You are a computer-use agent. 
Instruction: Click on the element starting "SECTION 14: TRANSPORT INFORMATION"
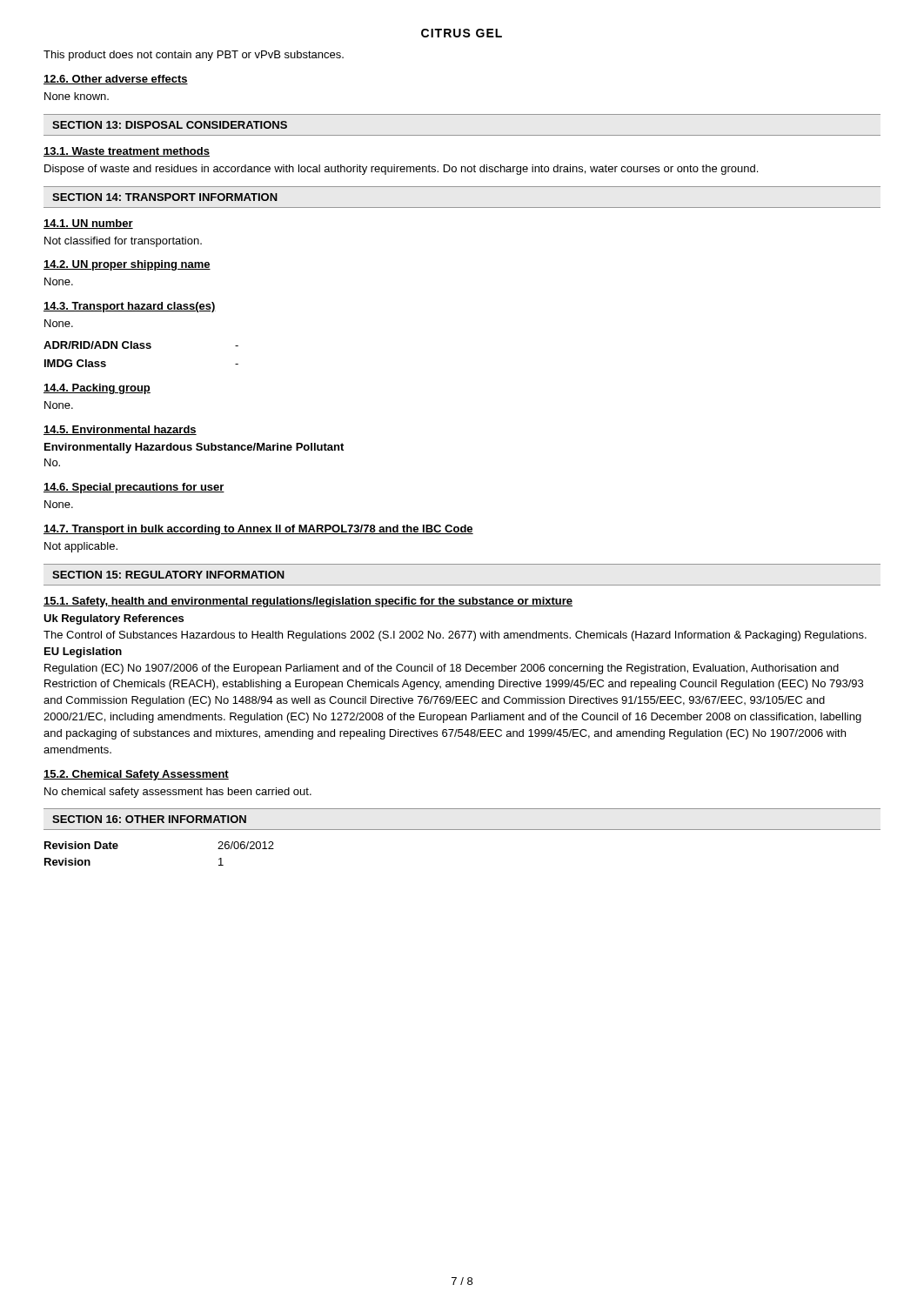[x=165, y=197]
